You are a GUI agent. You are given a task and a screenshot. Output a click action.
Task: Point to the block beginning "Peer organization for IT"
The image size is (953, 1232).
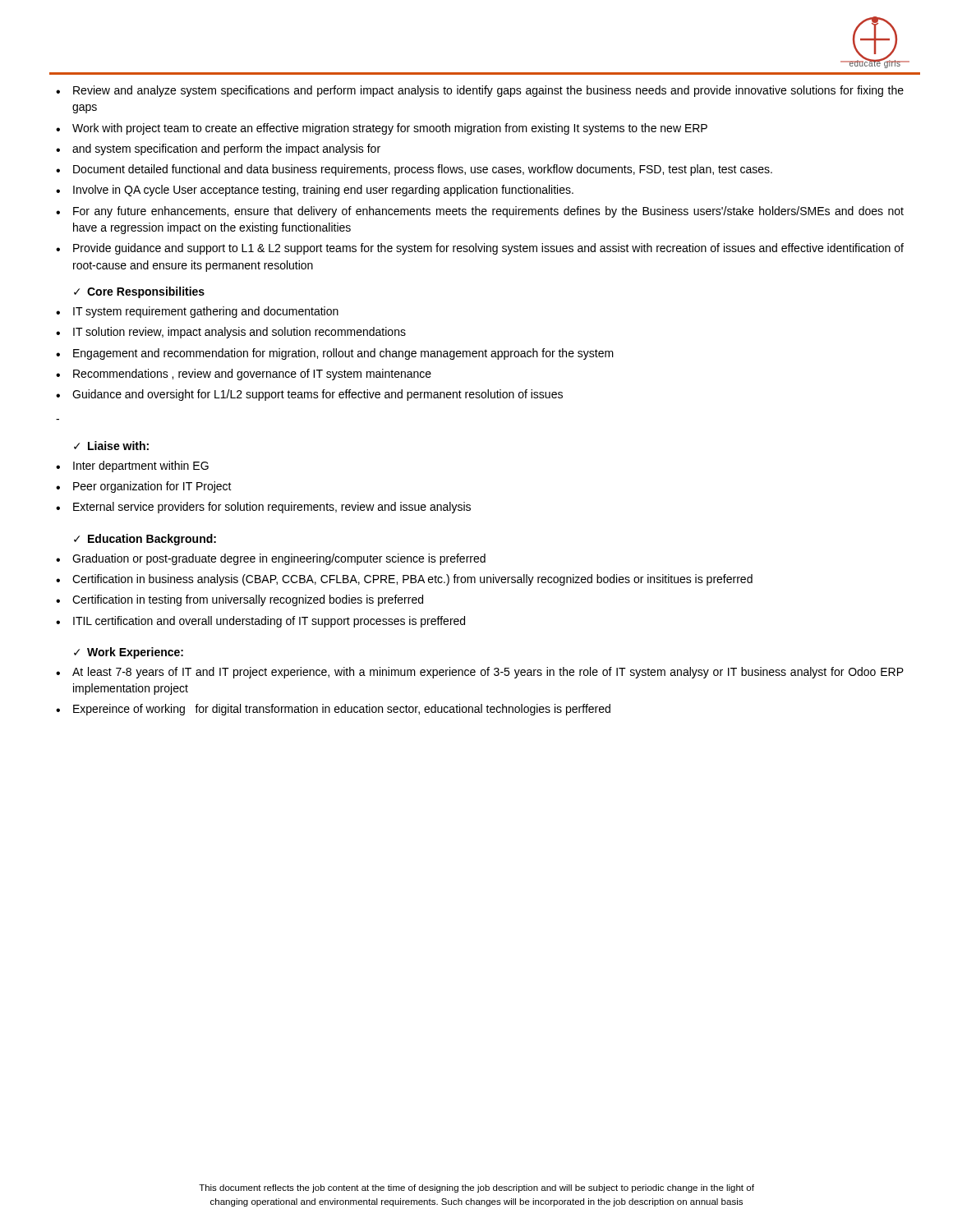144,487
